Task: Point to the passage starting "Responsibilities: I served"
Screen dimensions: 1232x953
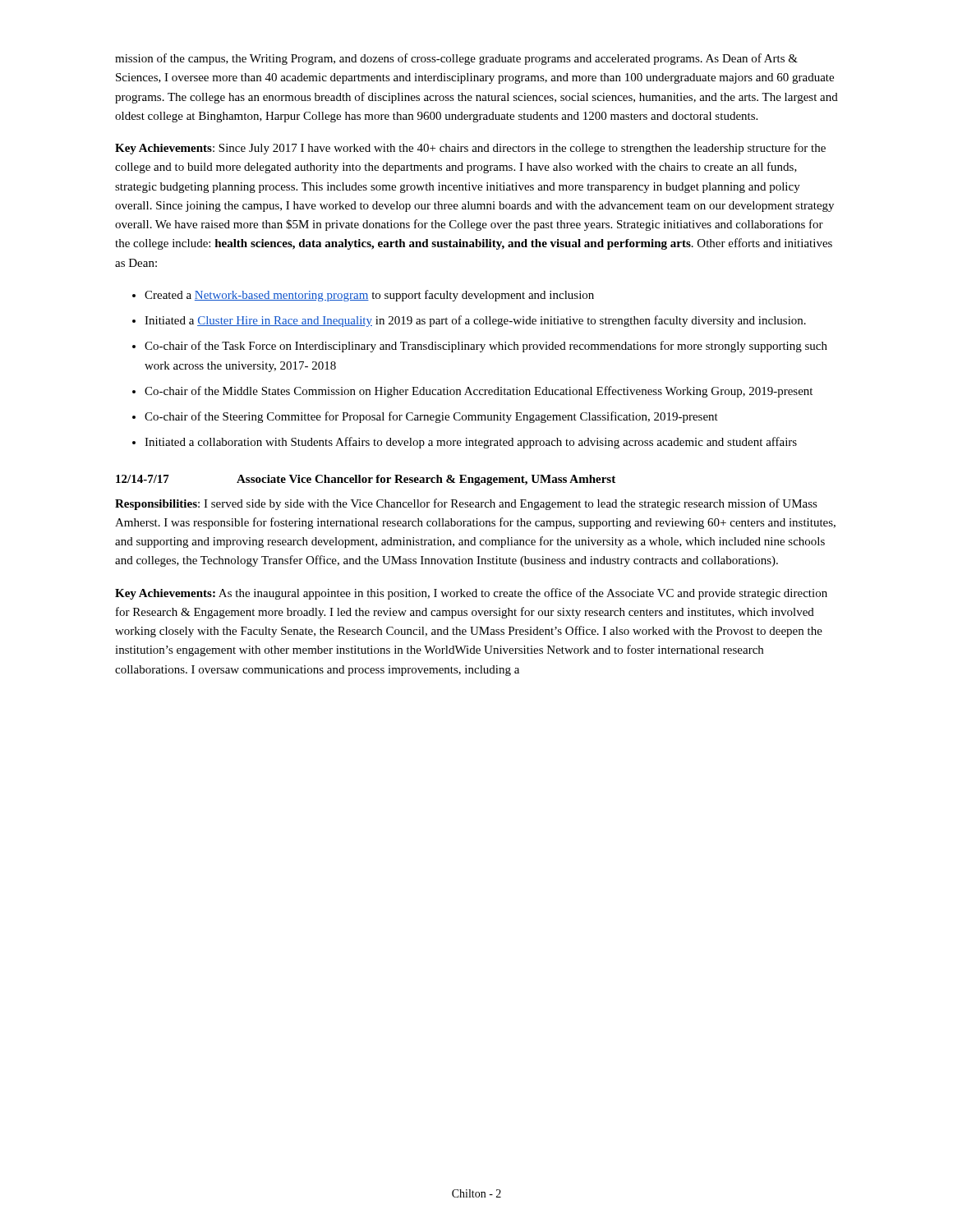Action: click(476, 532)
